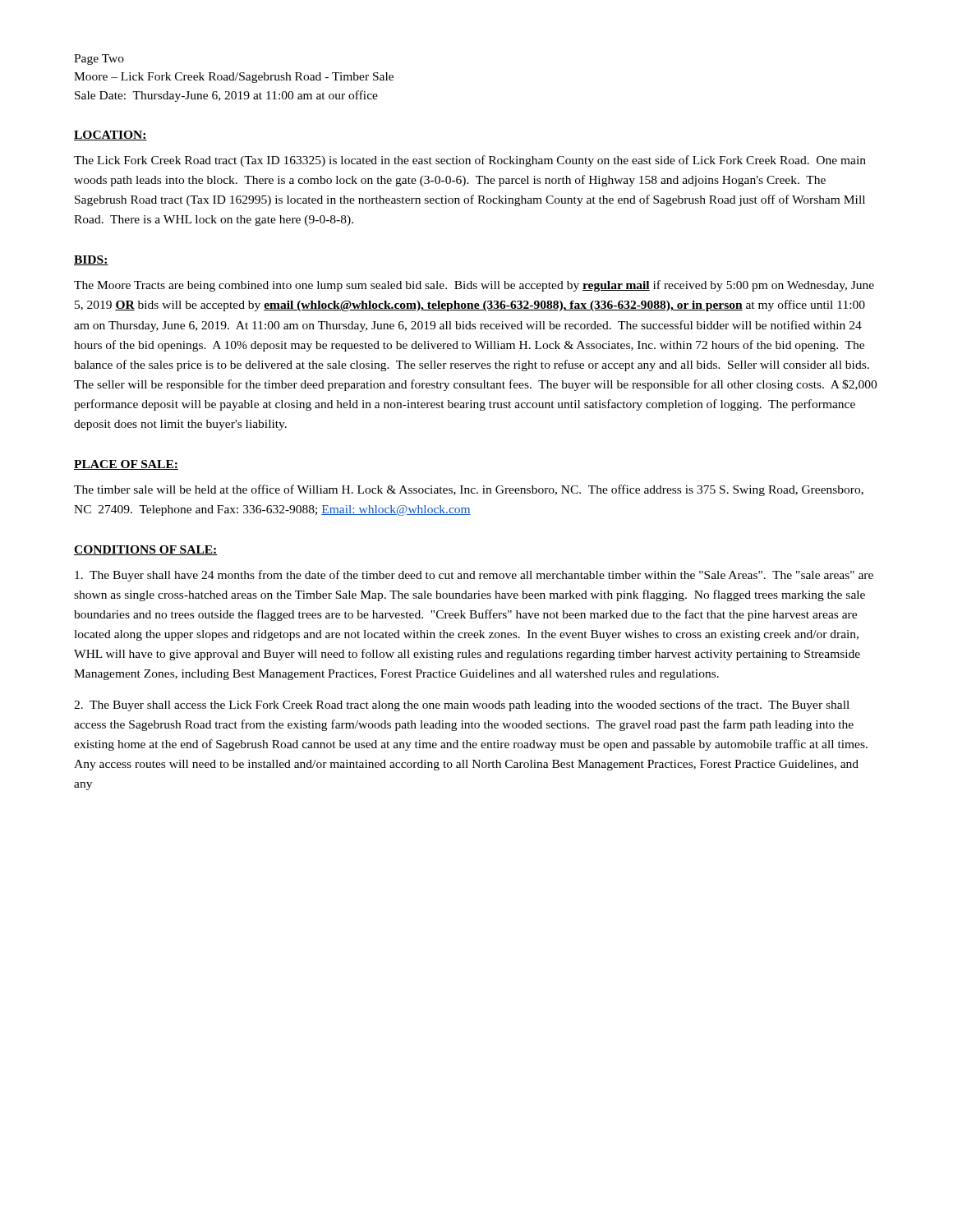Locate the block of text that opens with "The Buyer shall access the Lick Fork"
Image resolution: width=953 pixels, height=1232 pixels.
(473, 744)
